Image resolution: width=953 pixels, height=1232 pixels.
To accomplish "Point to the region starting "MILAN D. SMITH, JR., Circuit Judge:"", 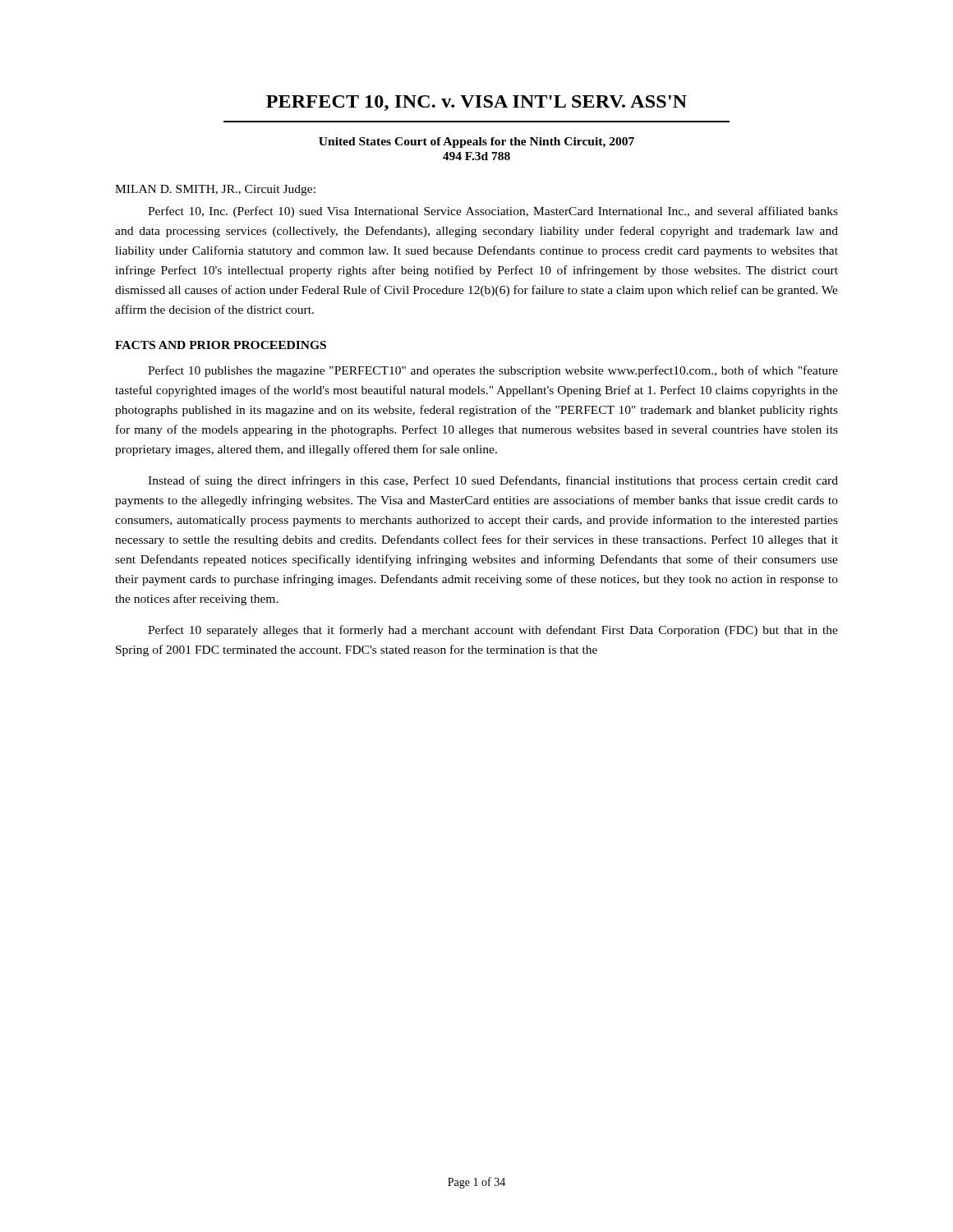I will click(216, 188).
